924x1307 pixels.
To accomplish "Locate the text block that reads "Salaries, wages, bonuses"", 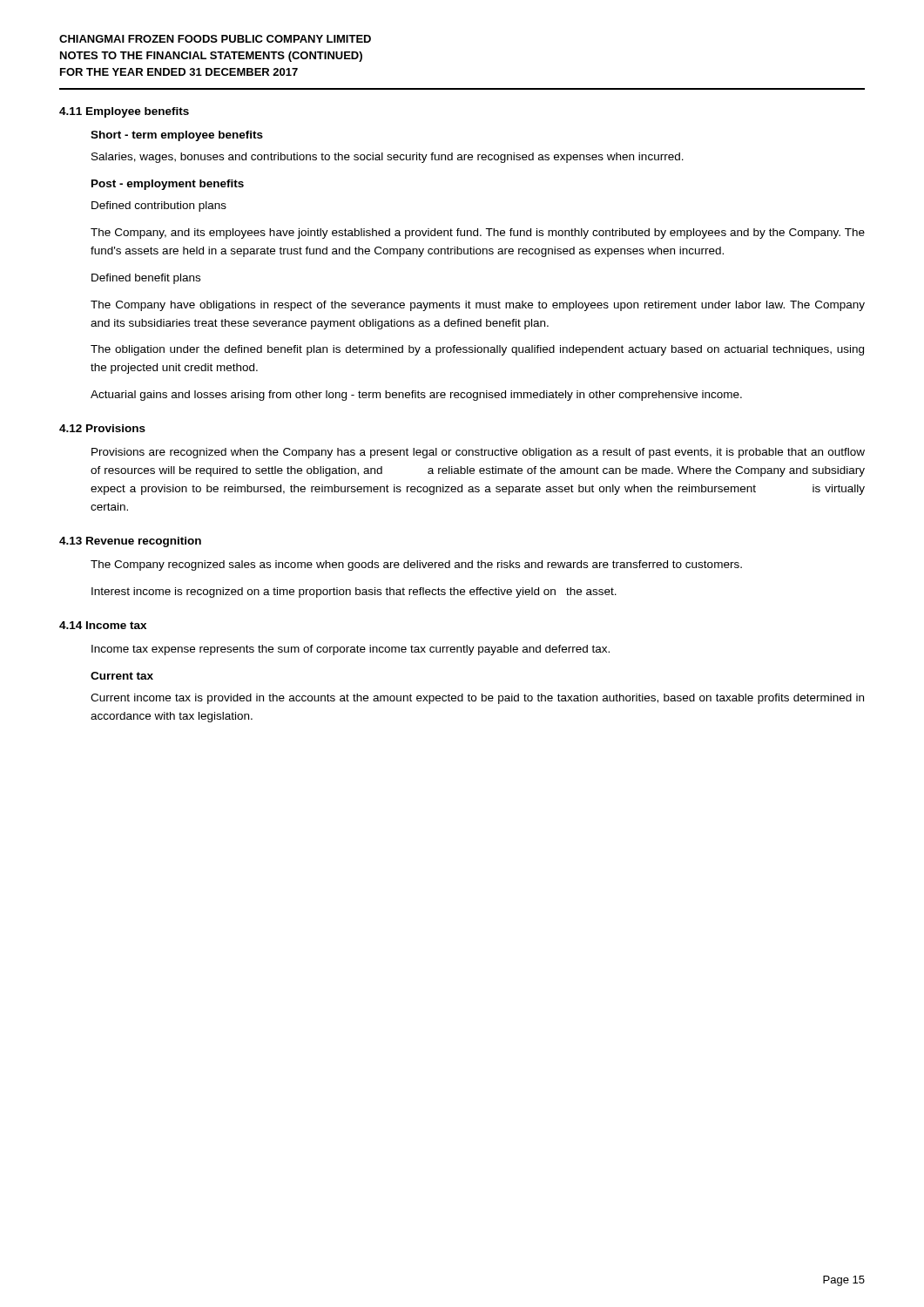I will click(387, 156).
